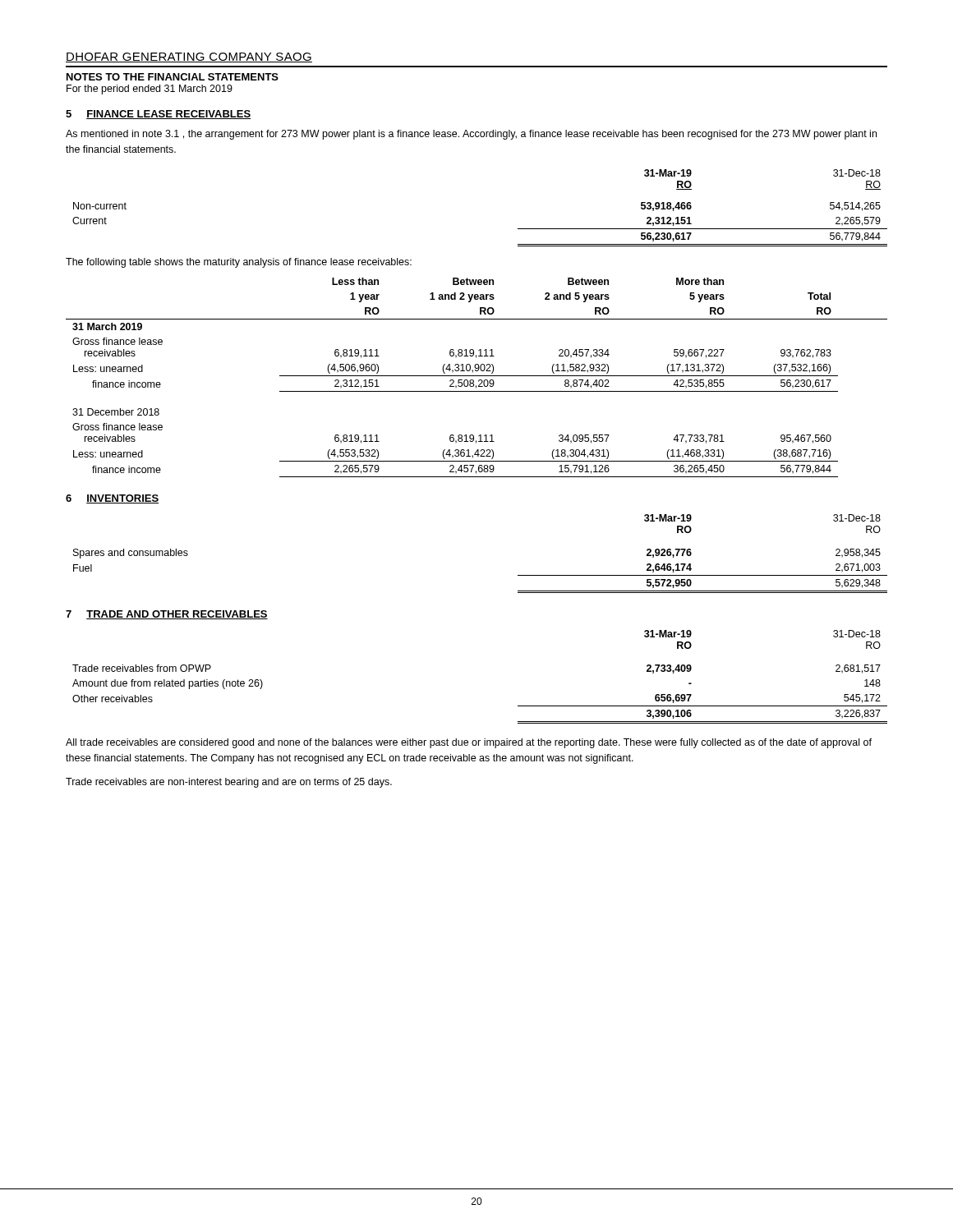This screenshot has height=1232, width=953.
Task: Select the region starting "5FINANCE LEASE RECEIVABLES"
Action: pos(158,114)
